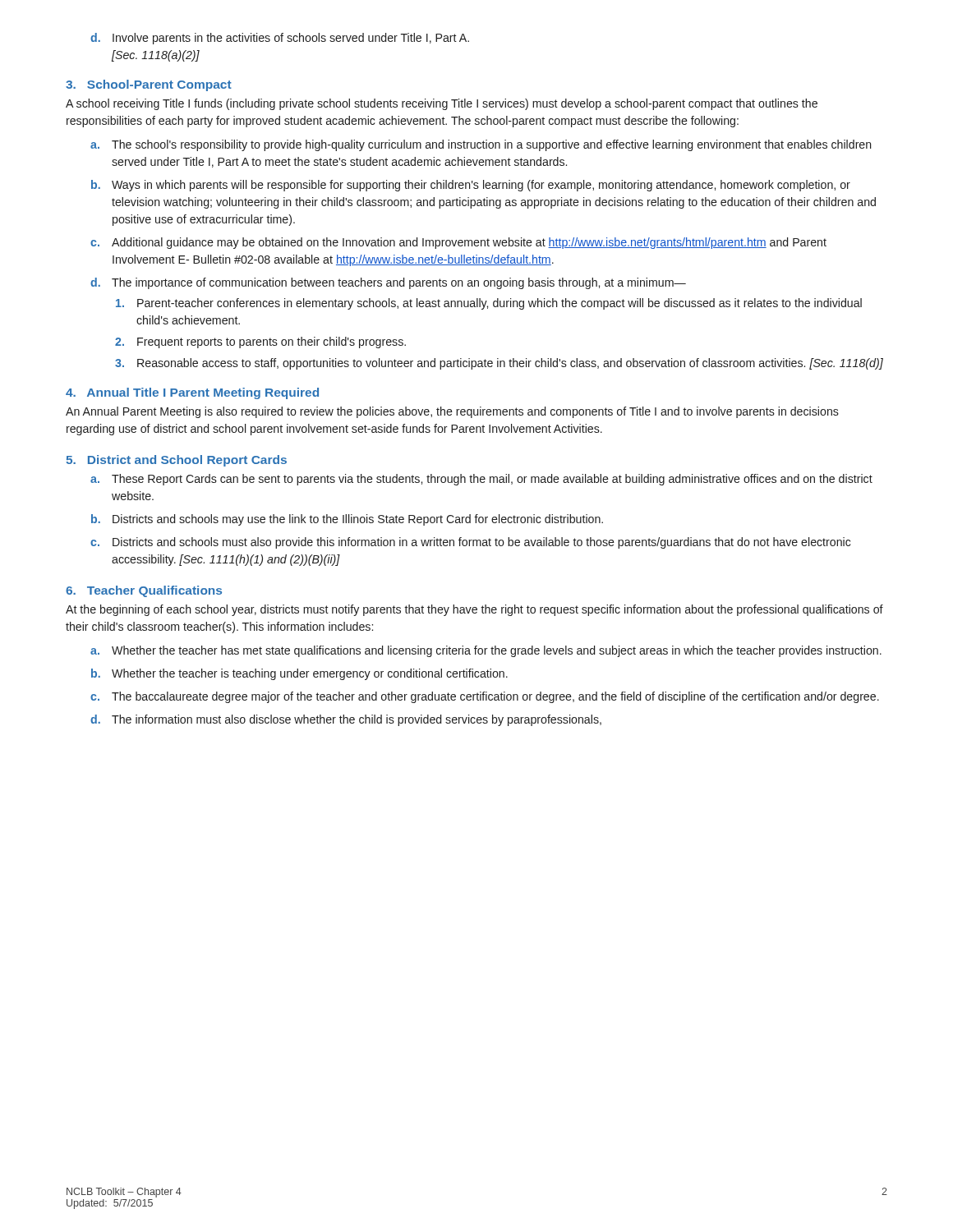Select the list item containing "Parent-teacher conferences in elementary schools,"
The image size is (953, 1232).
(x=501, y=312)
